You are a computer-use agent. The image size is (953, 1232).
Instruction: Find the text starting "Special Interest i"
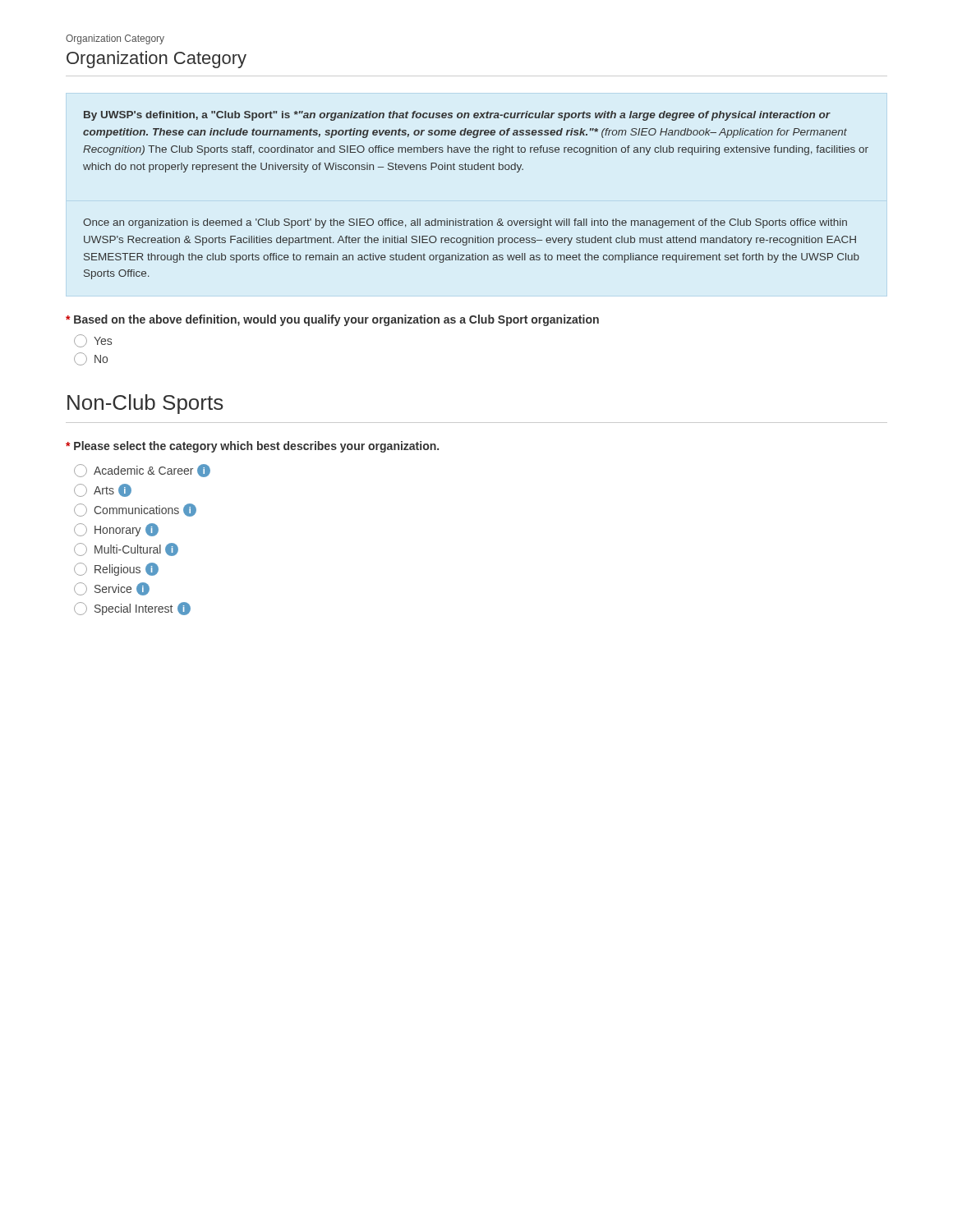(132, 609)
